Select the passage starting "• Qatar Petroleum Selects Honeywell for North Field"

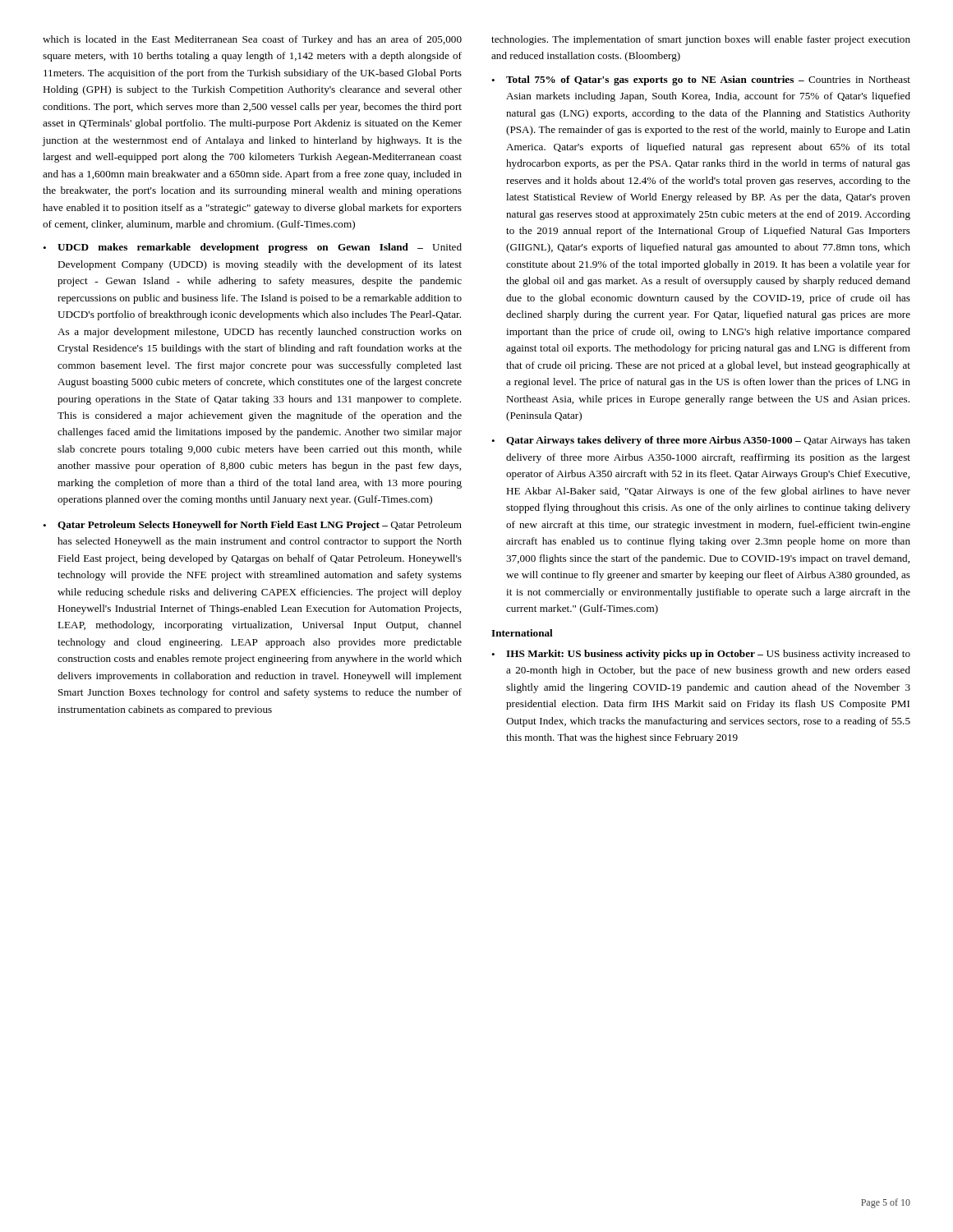coord(252,617)
